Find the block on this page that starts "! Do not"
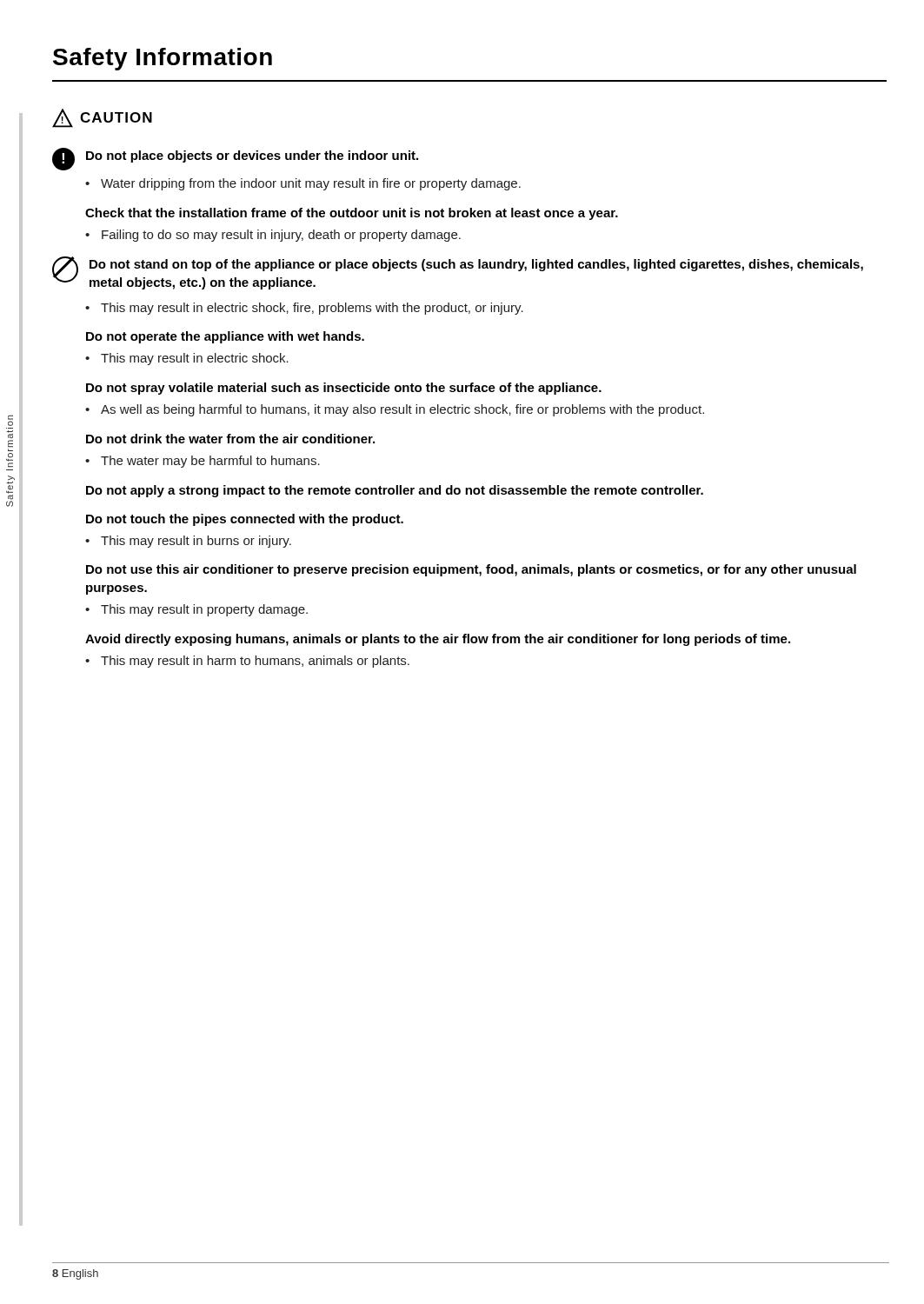 pyautogui.click(x=469, y=195)
